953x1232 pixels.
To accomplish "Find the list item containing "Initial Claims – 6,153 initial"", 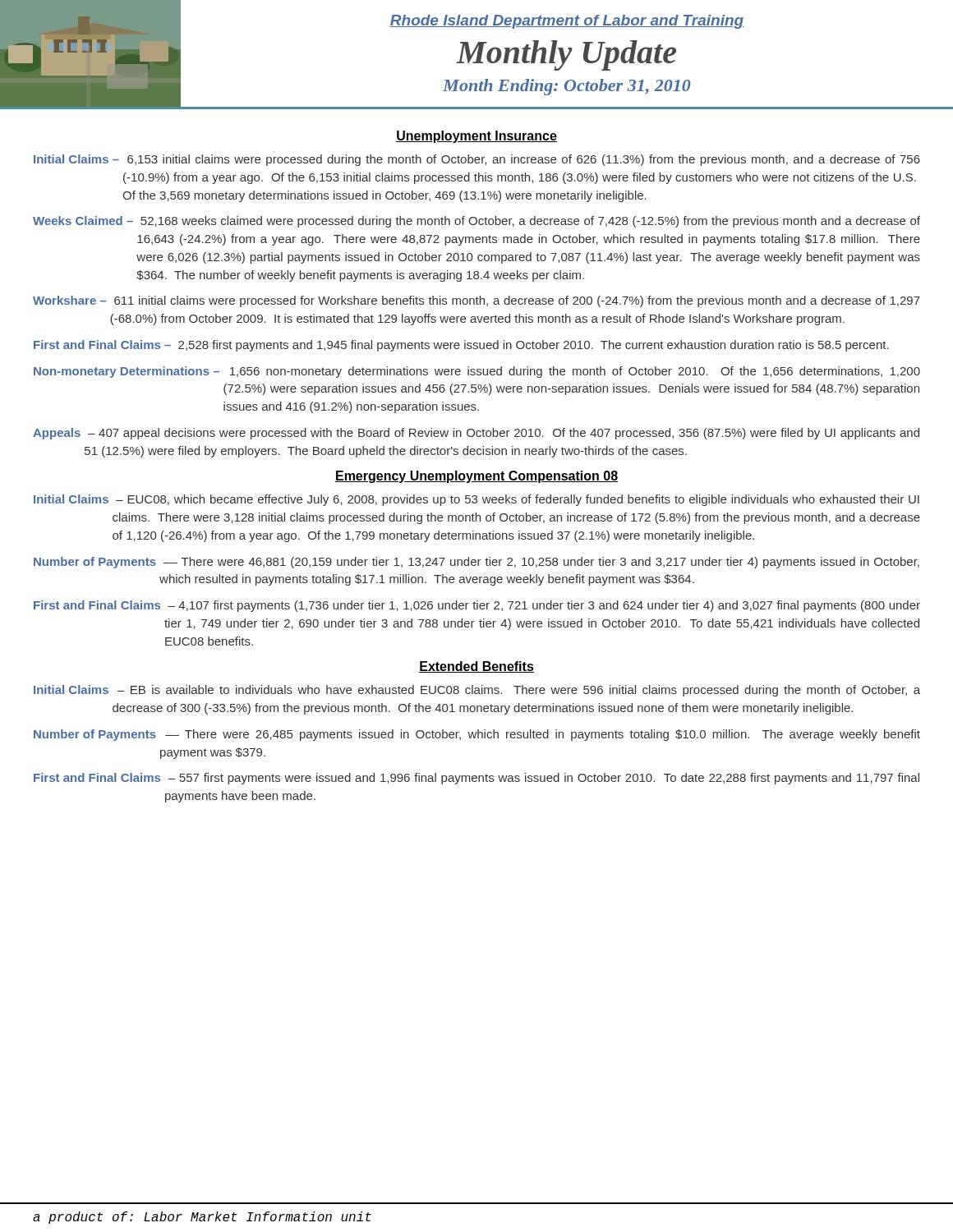I will pos(476,177).
